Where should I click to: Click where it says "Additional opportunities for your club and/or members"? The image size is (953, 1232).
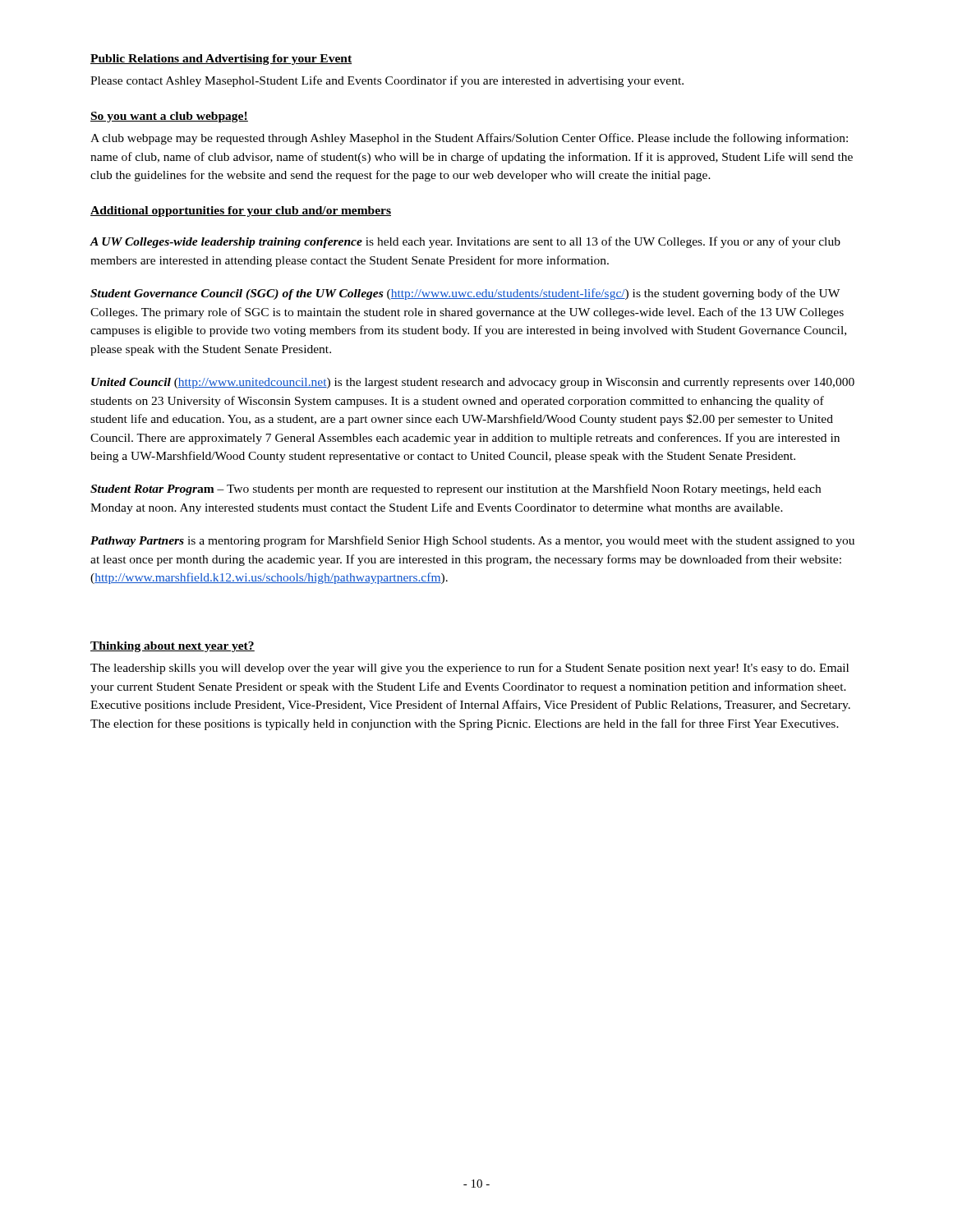[241, 210]
